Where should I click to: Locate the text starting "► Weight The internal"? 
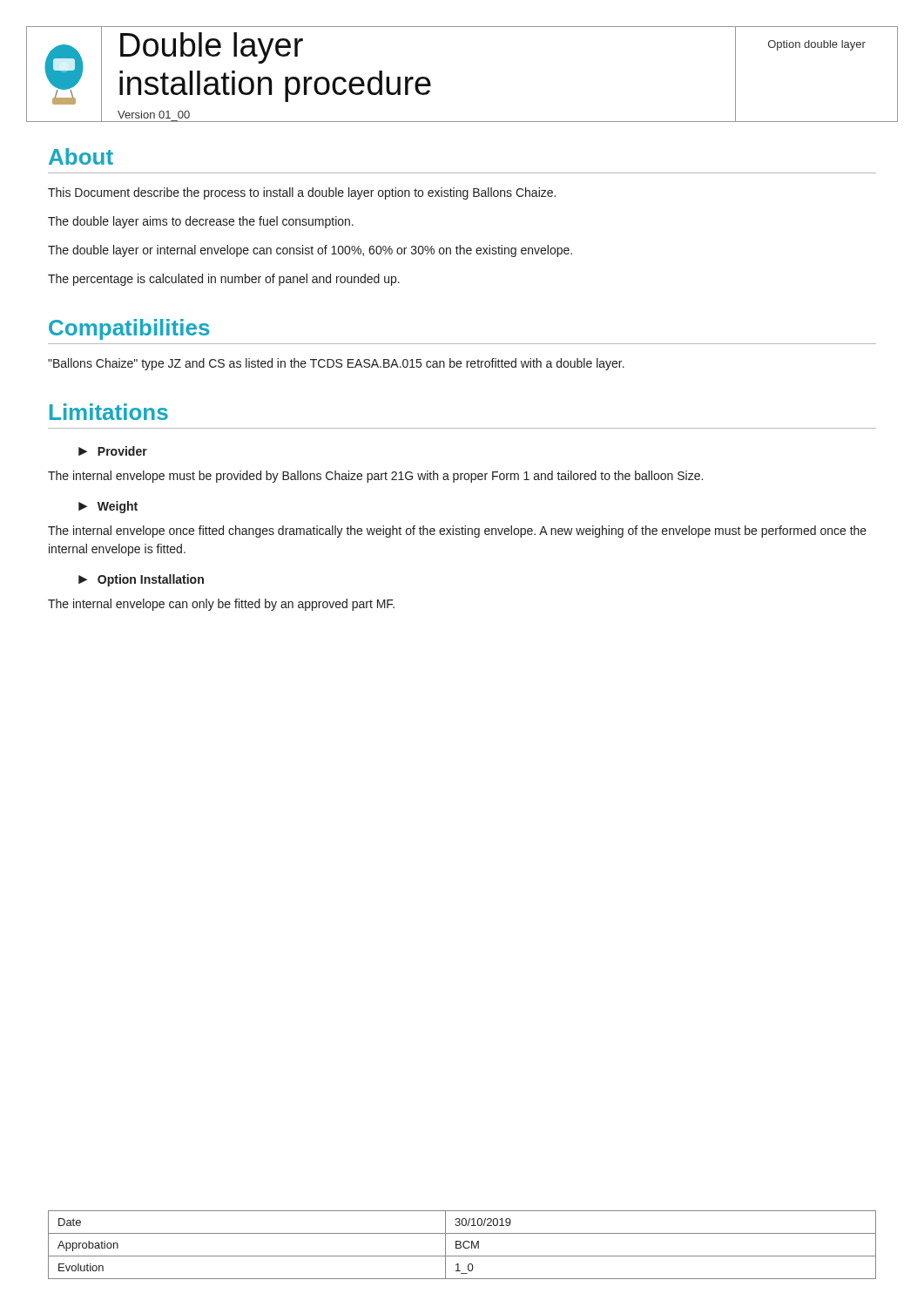point(462,528)
